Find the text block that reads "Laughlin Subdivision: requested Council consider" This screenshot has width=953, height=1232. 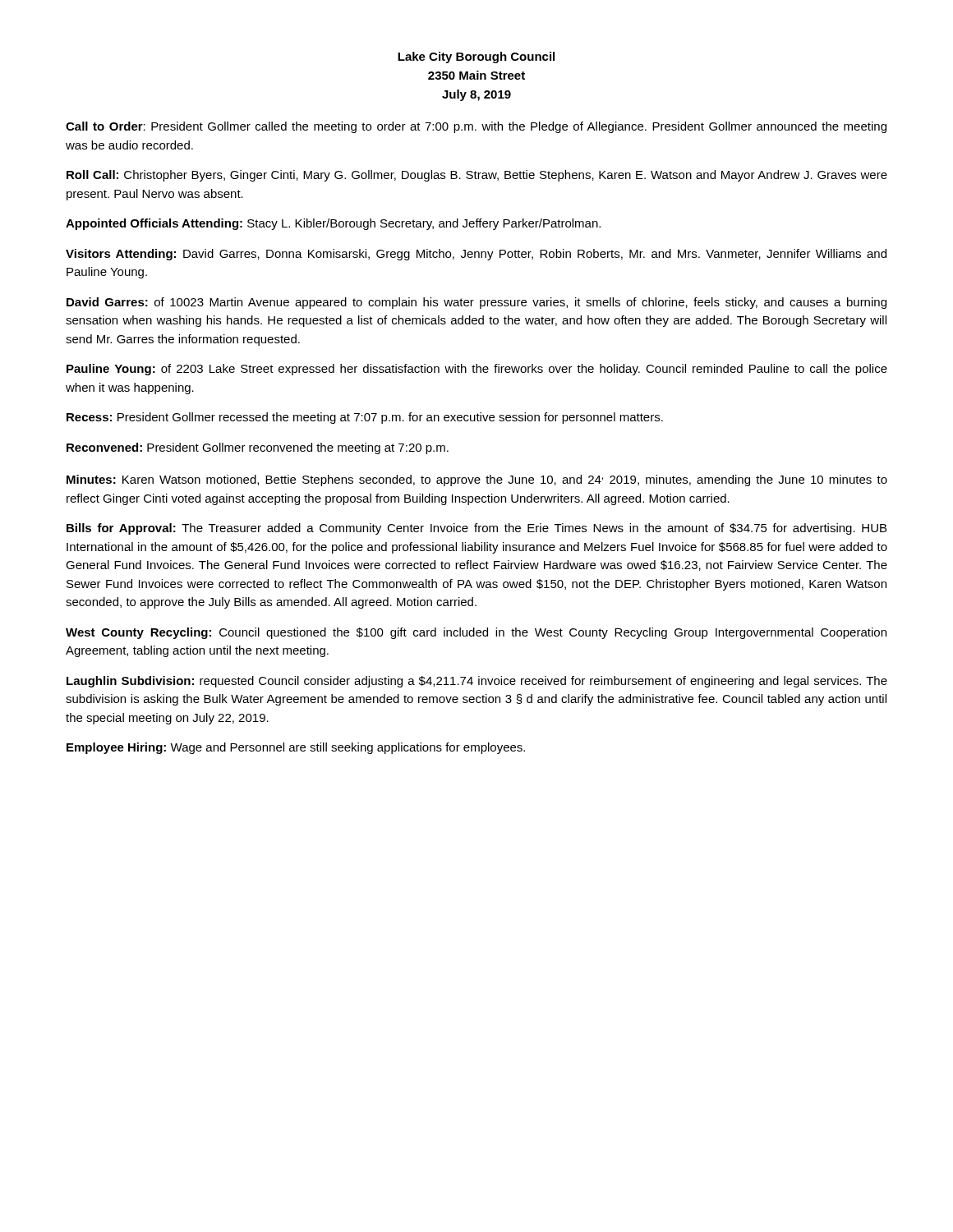tap(476, 699)
